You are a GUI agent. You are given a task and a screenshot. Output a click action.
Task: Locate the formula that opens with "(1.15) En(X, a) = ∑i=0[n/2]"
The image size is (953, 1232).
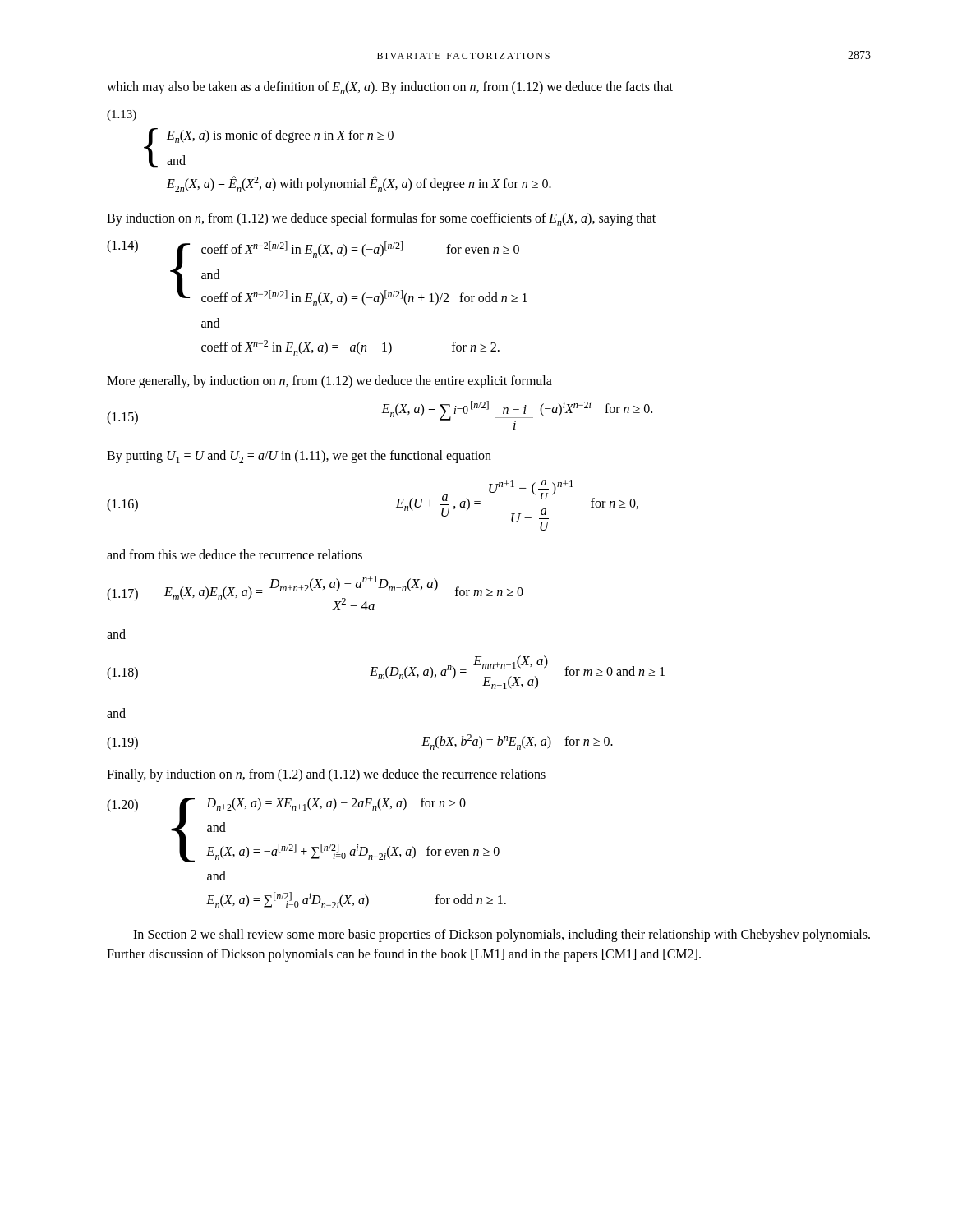489,417
